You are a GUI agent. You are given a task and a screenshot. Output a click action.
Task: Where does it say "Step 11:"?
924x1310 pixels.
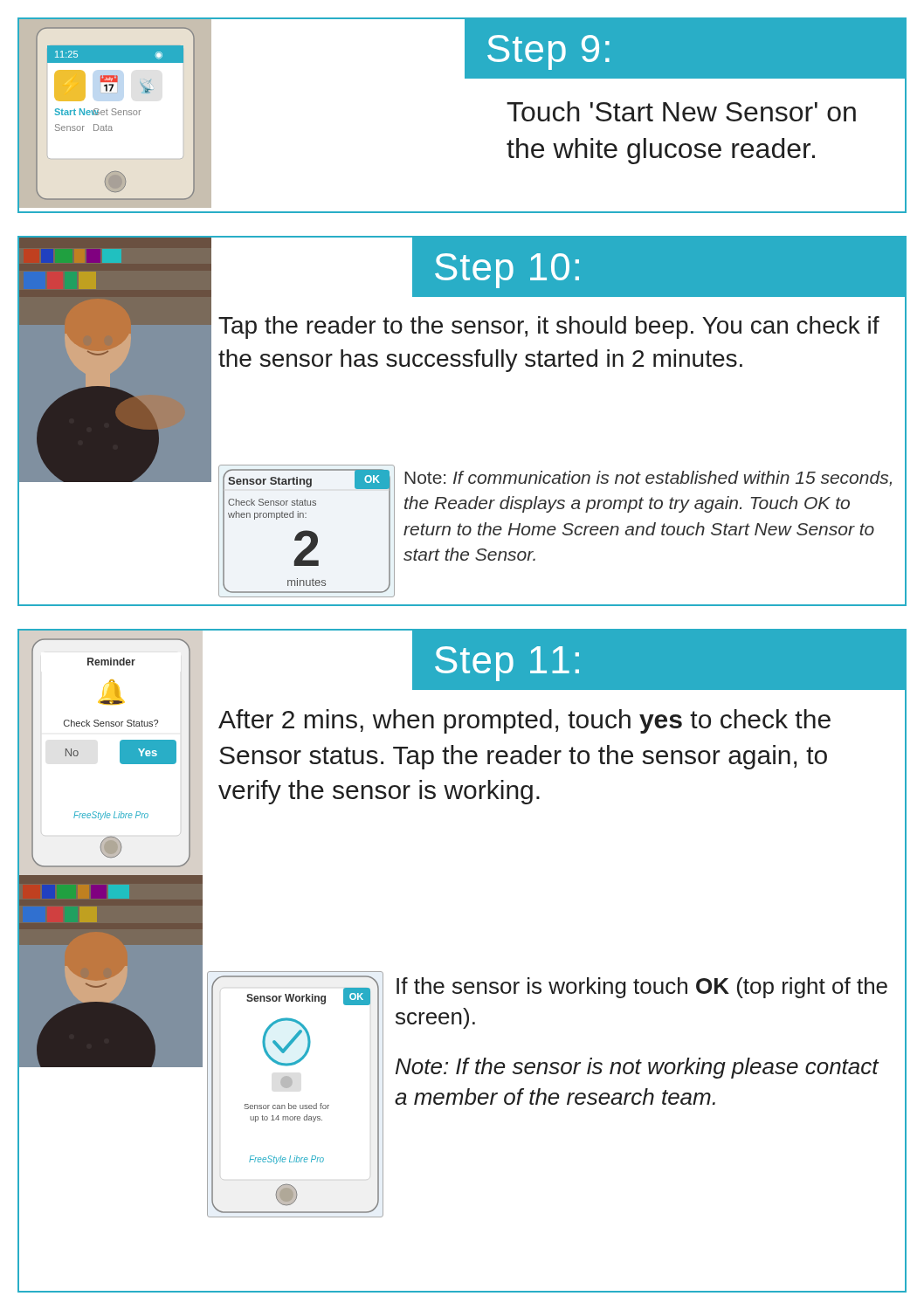pos(508,660)
